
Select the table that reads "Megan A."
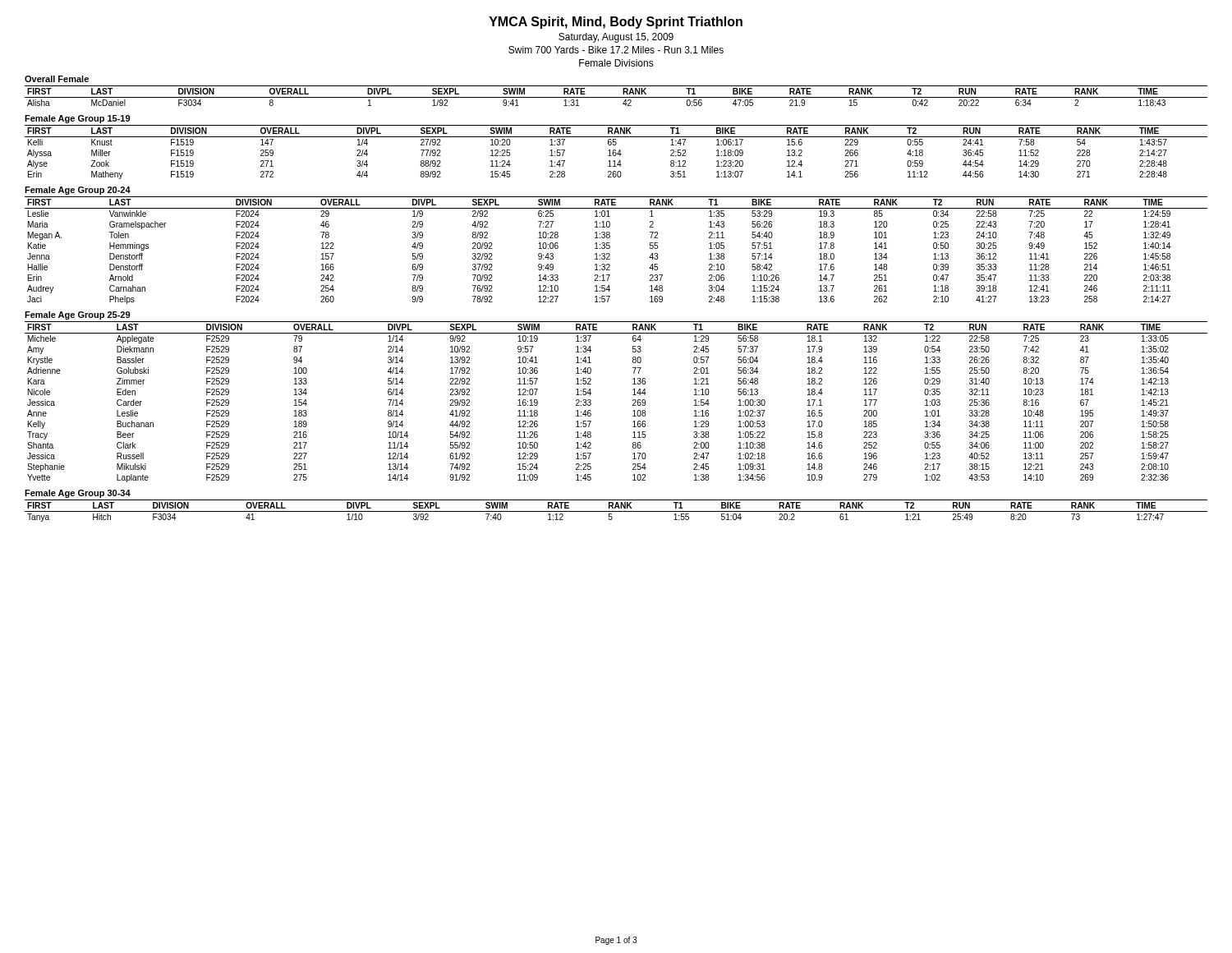tap(616, 251)
